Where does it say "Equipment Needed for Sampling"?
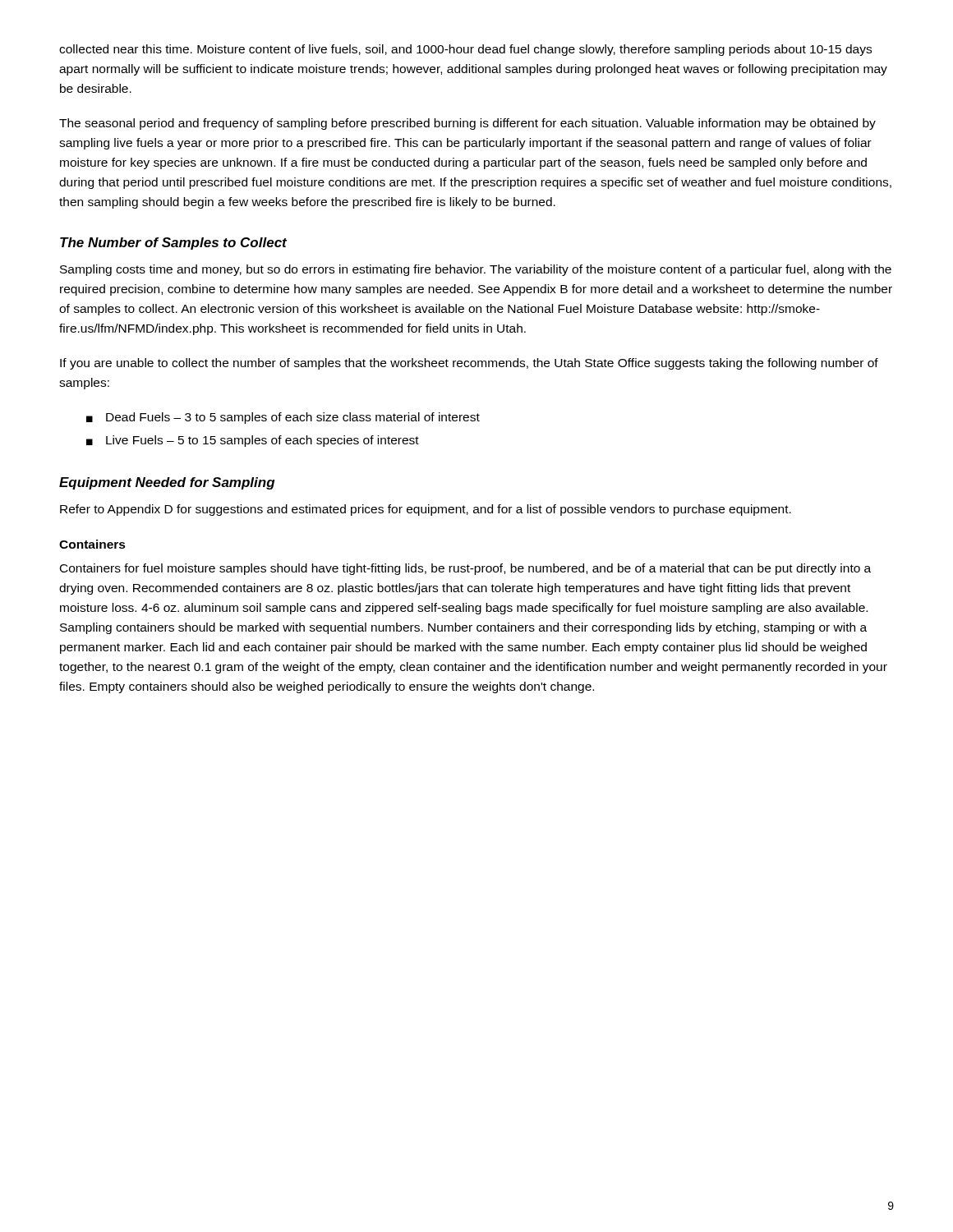953x1232 pixels. (167, 483)
